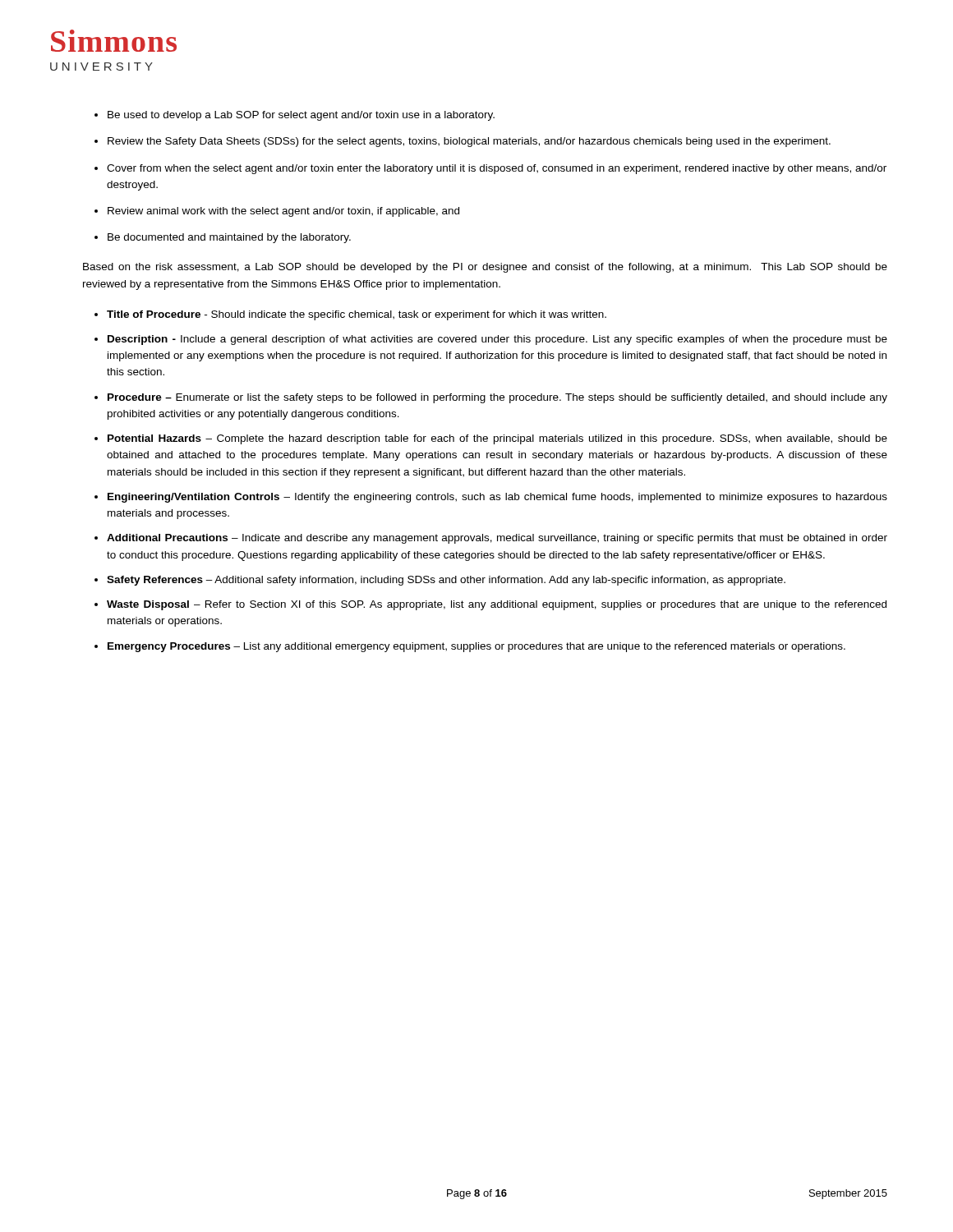Point to the element starting "Review the Safety"
Screen dimensions: 1232x953
click(x=485, y=142)
